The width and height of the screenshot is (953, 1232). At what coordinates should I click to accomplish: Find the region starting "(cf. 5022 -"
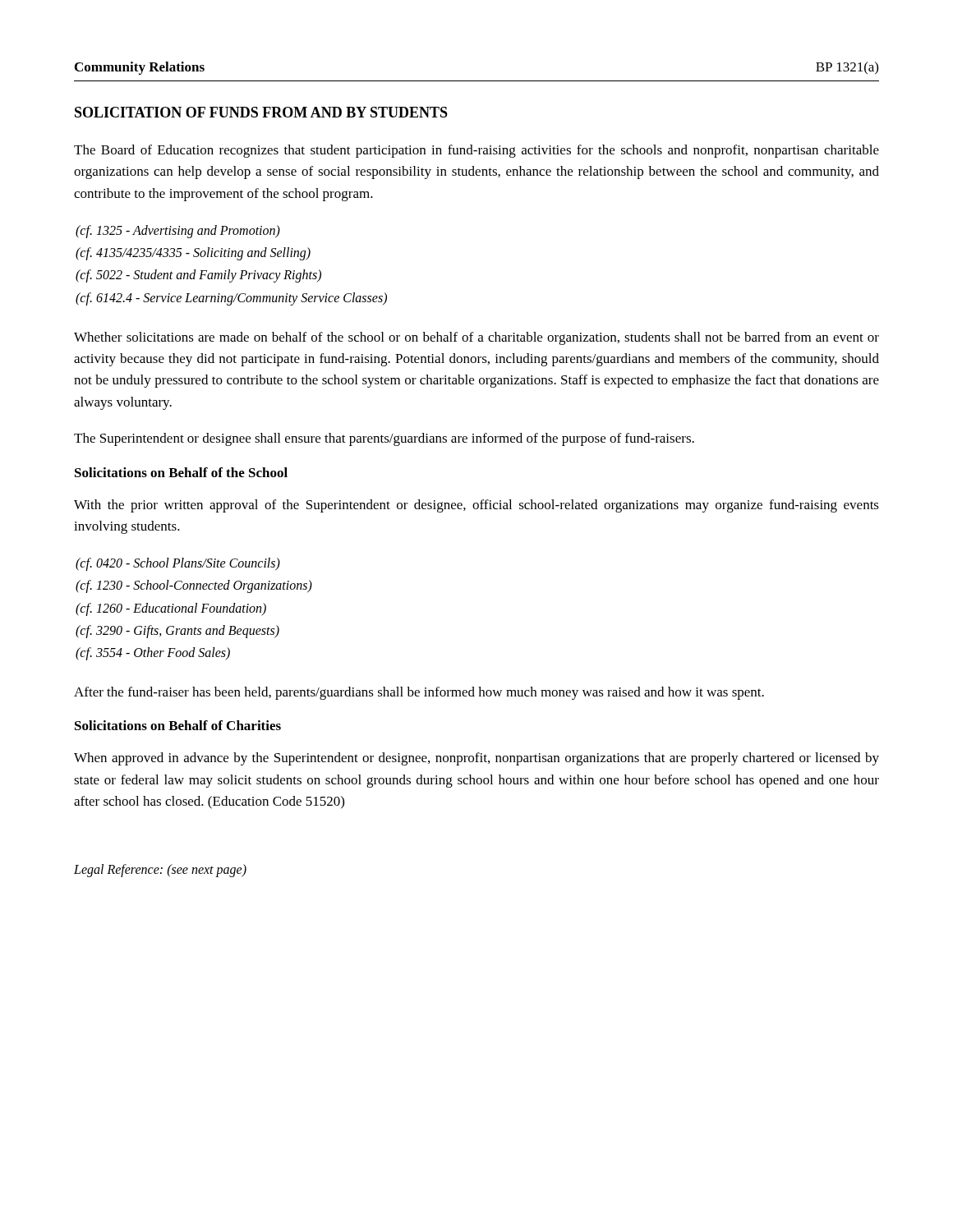[x=199, y=275]
